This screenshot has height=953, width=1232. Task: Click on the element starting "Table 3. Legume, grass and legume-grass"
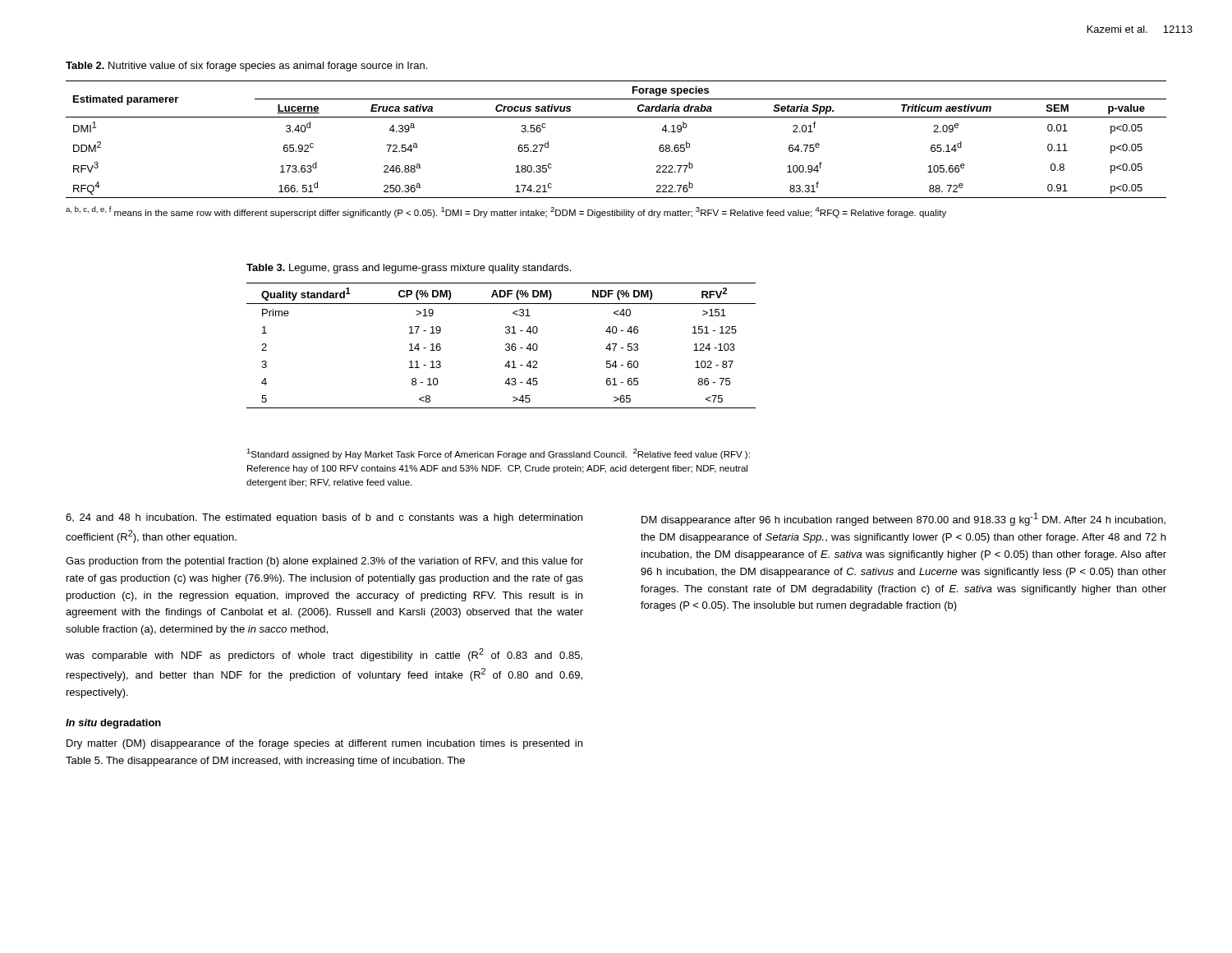point(409,267)
